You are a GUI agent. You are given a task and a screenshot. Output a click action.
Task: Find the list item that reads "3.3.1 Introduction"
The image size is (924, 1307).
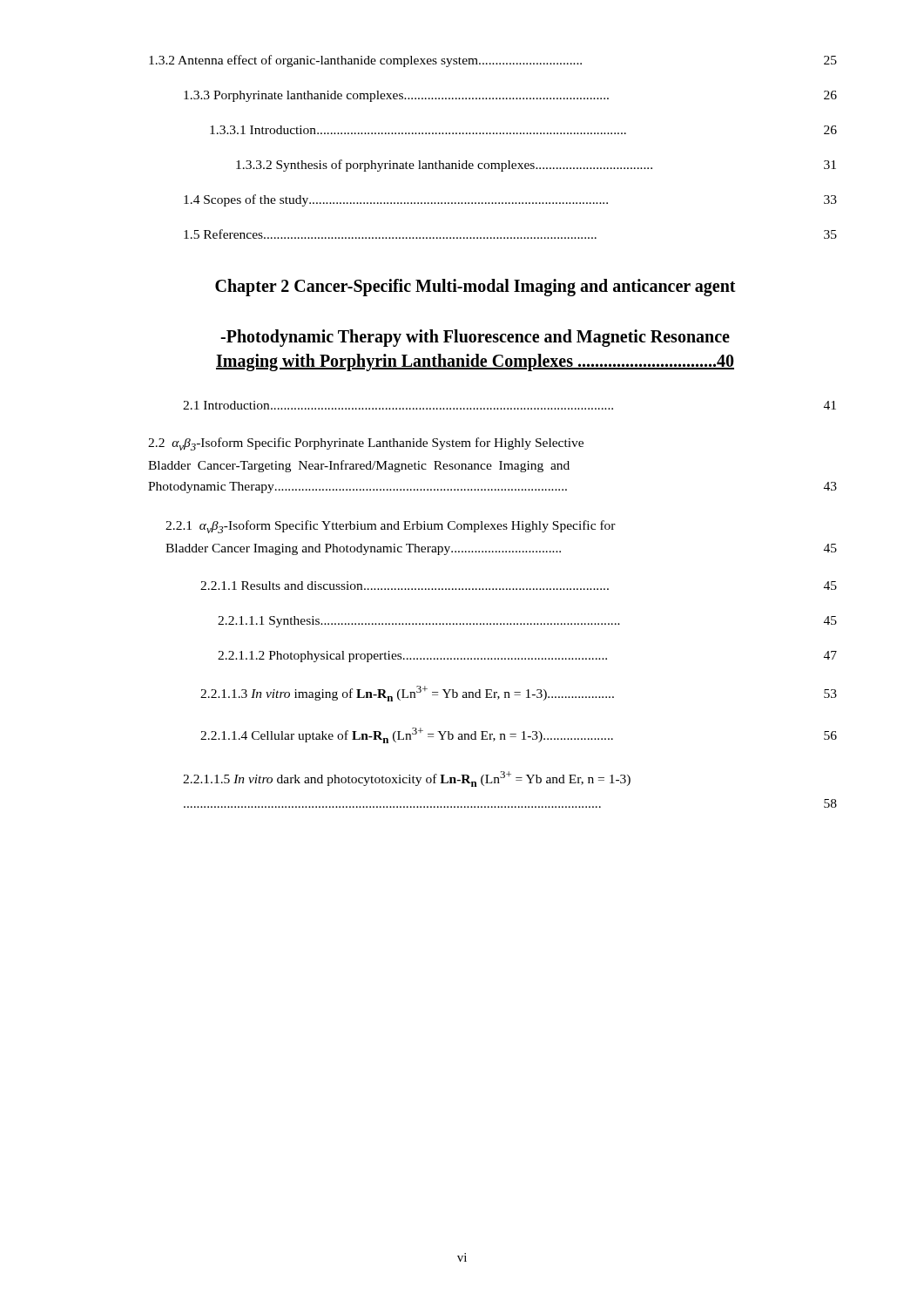click(523, 130)
